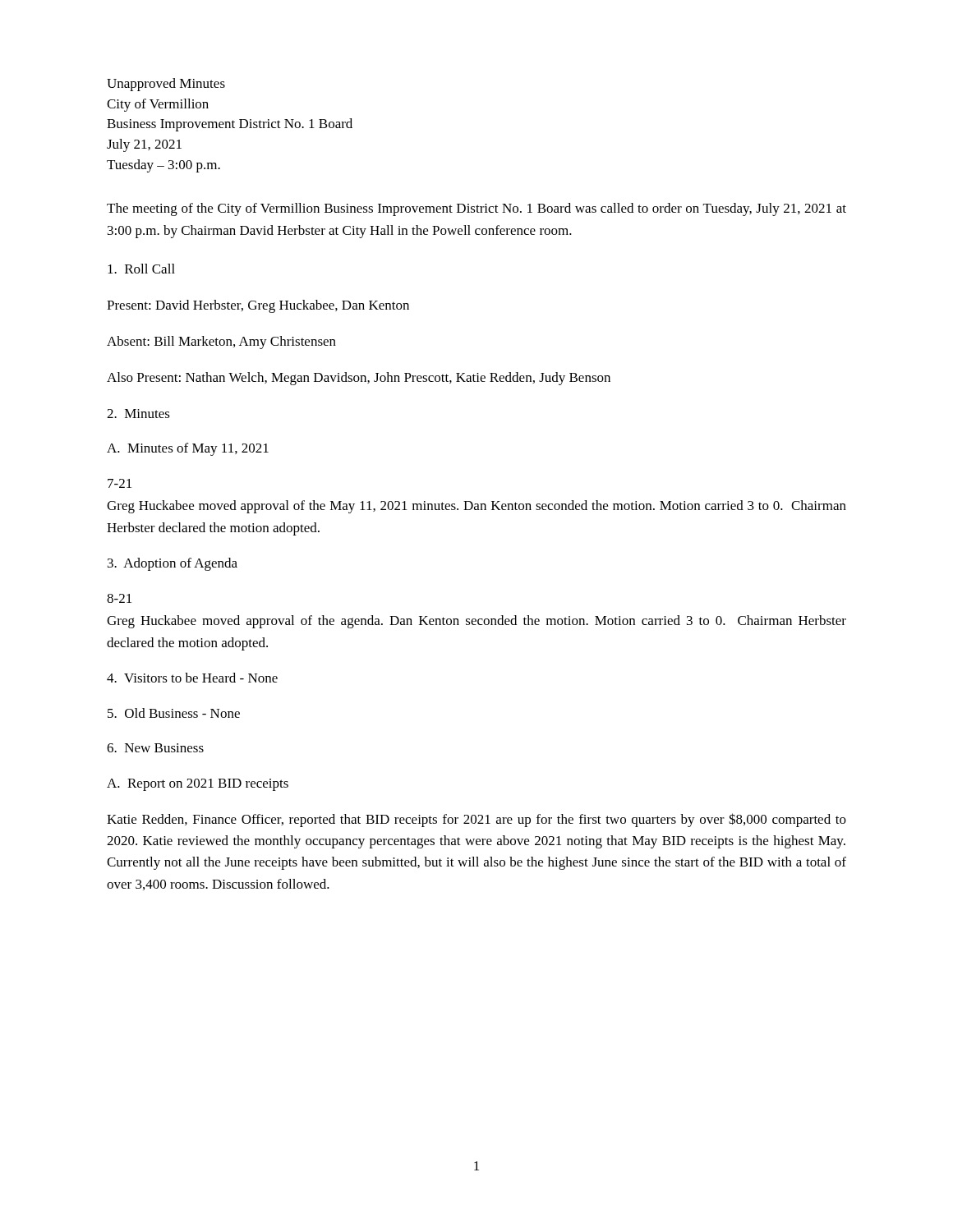Viewport: 953px width, 1232px height.
Task: Locate the list item that reads "3. Adoption of"
Action: pyautogui.click(x=172, y=563)
